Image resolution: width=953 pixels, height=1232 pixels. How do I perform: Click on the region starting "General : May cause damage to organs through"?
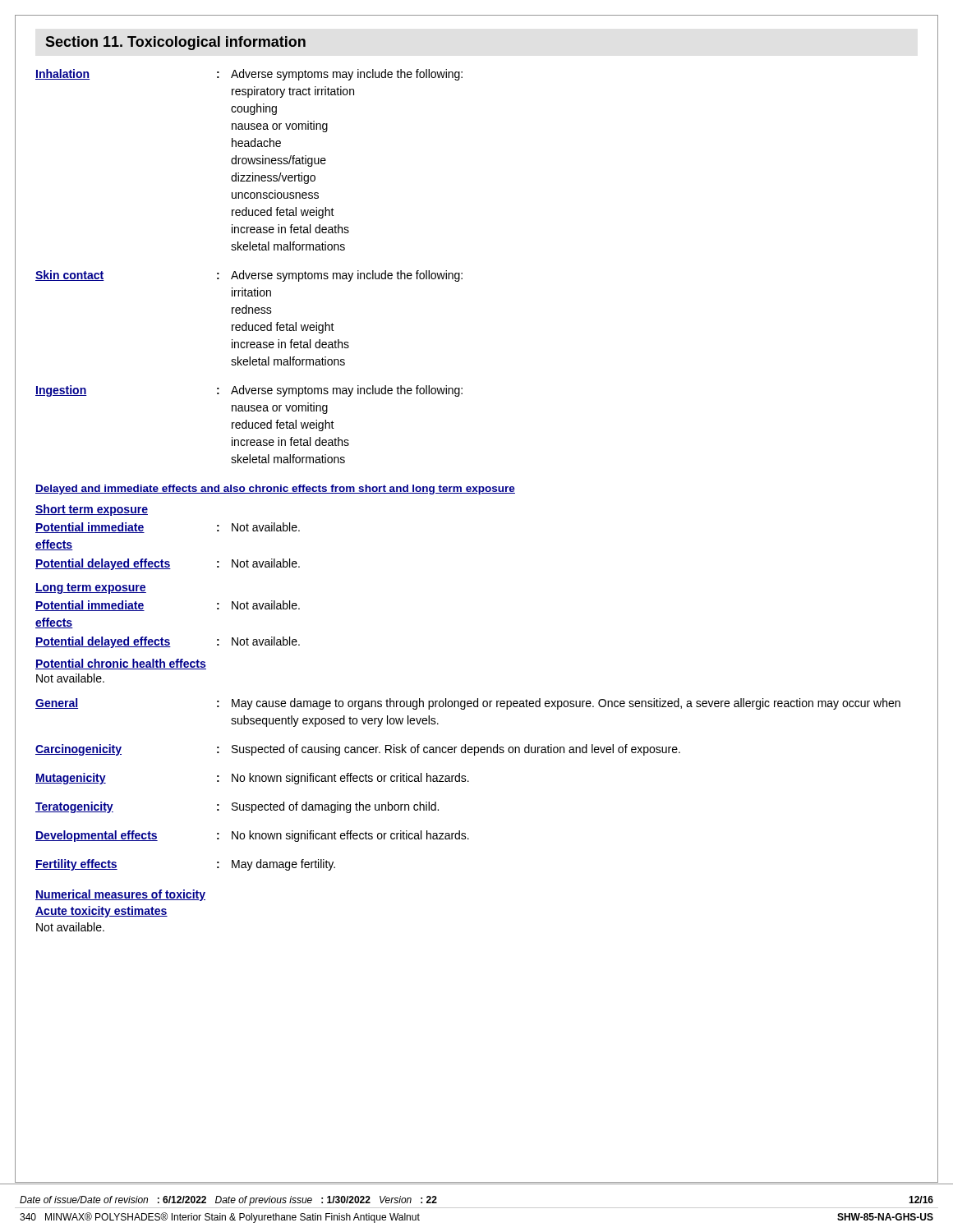click(x=476, y=712)
